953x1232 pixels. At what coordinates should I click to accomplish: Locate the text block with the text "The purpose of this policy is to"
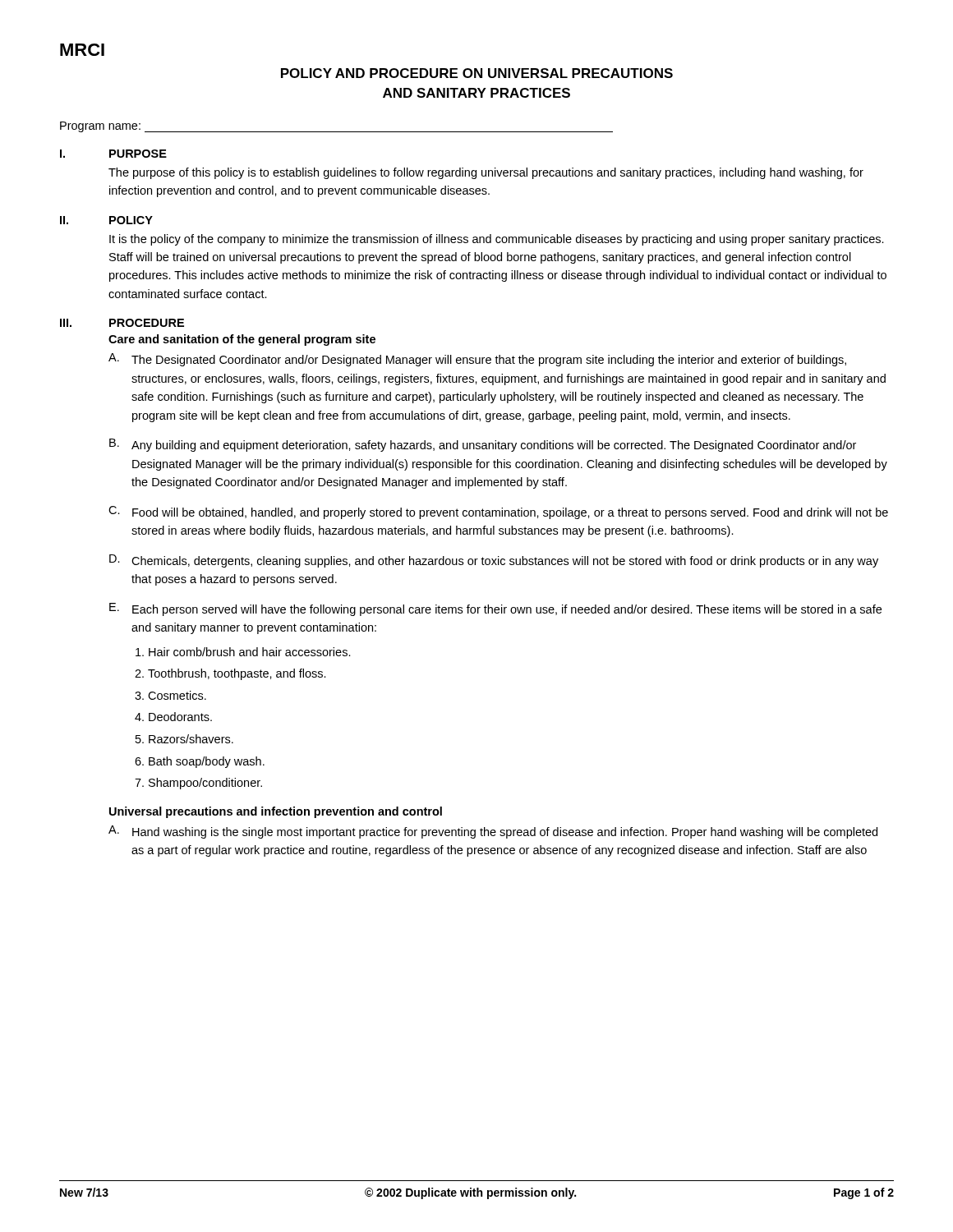coord(486,181)
